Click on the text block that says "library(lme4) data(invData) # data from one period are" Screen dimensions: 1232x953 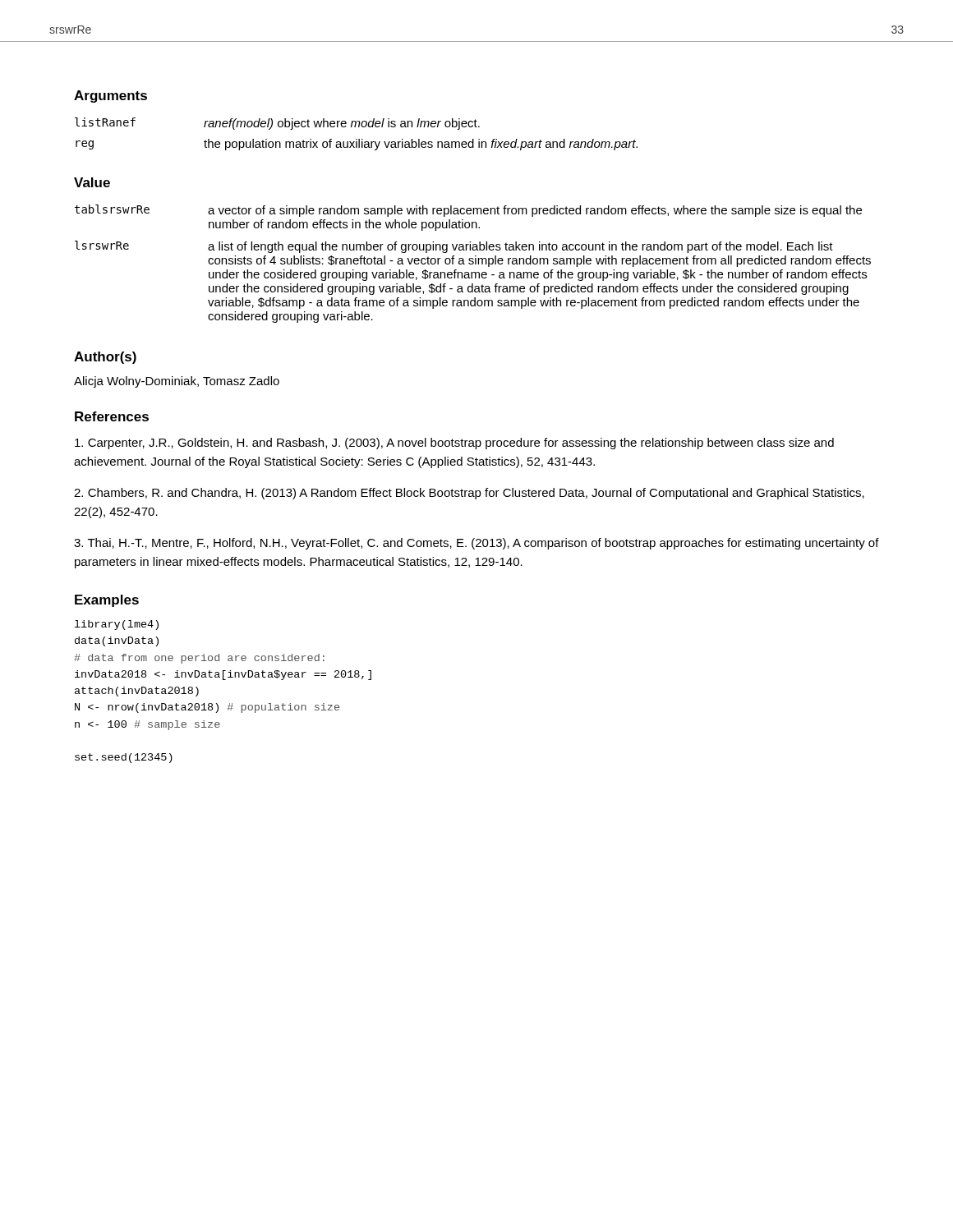(117, 625)
